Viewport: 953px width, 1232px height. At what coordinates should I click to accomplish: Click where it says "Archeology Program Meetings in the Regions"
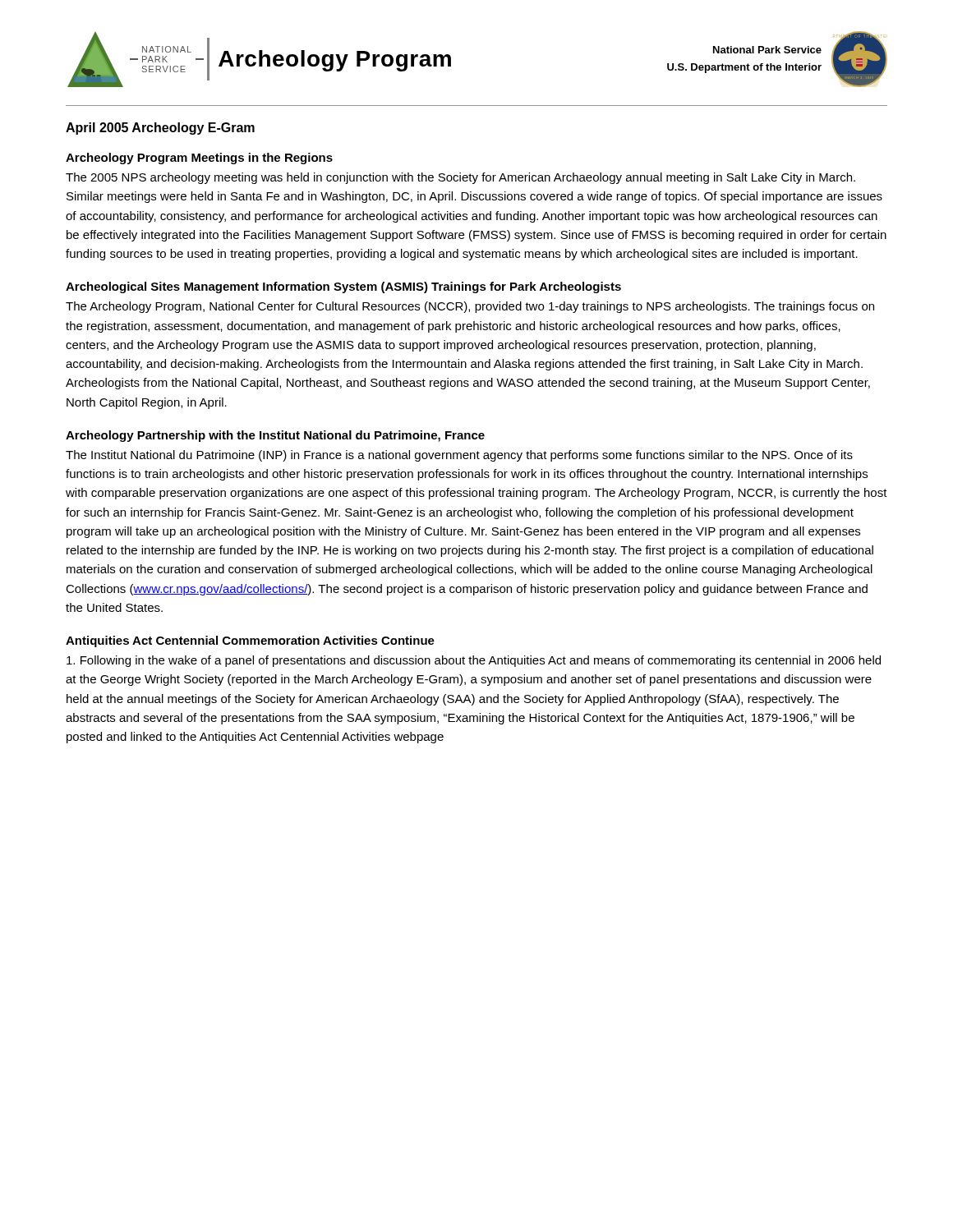point(199,157)
